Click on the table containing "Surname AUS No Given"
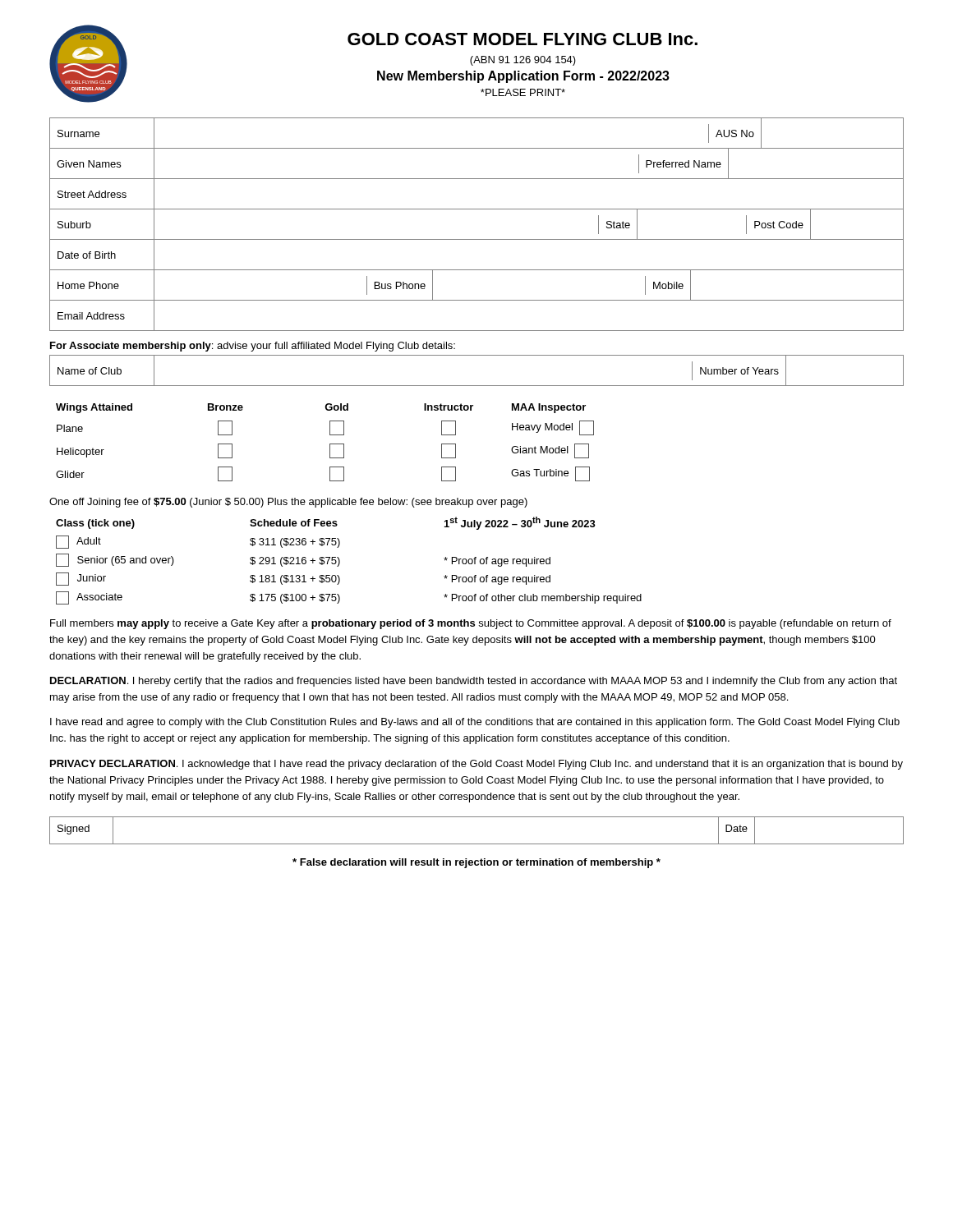 [476, 224]
